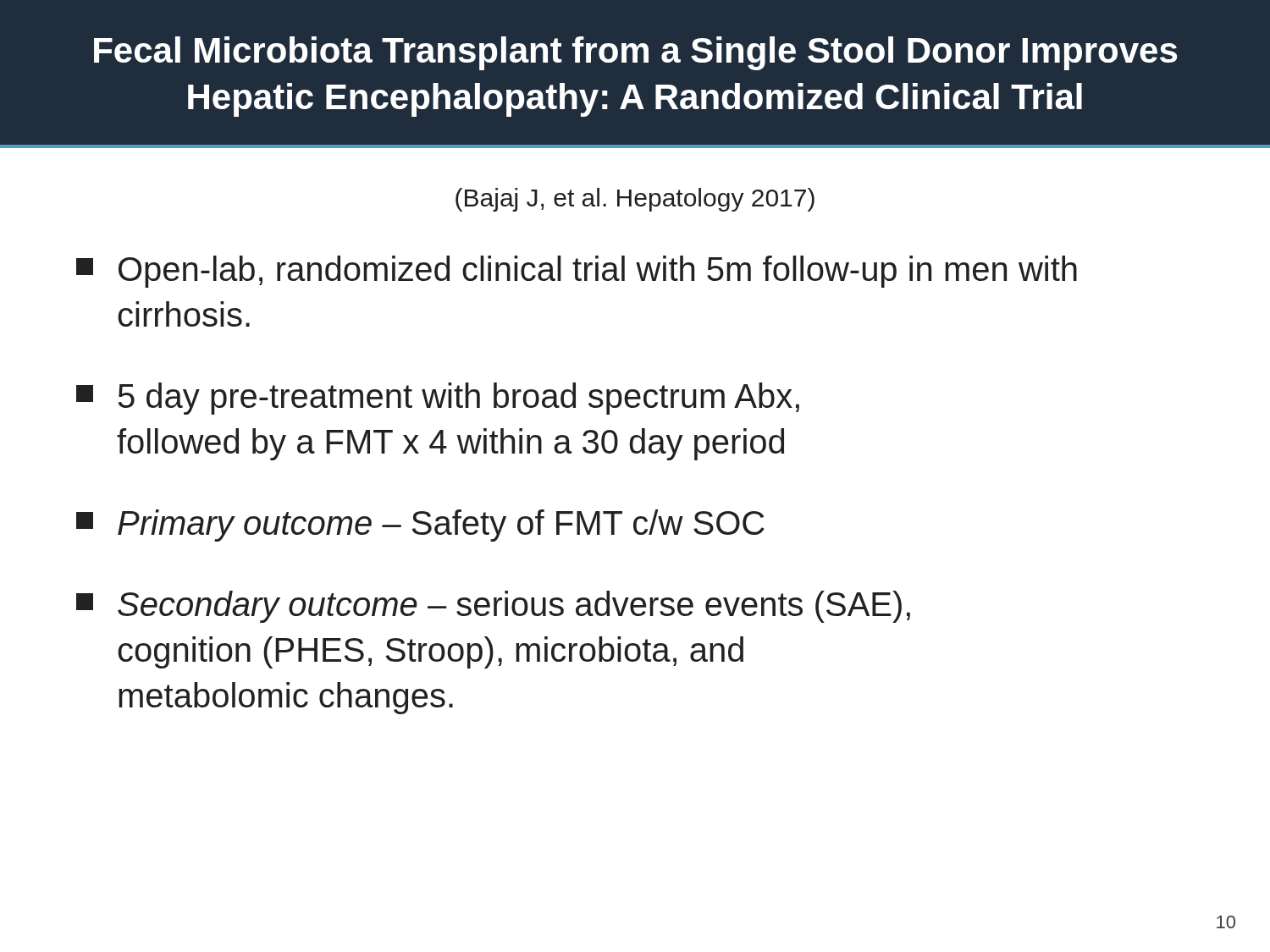Find the list item containing "Open-lab, randomized clinical"
Screen dimensions: 952x1270
coord(635,292)
